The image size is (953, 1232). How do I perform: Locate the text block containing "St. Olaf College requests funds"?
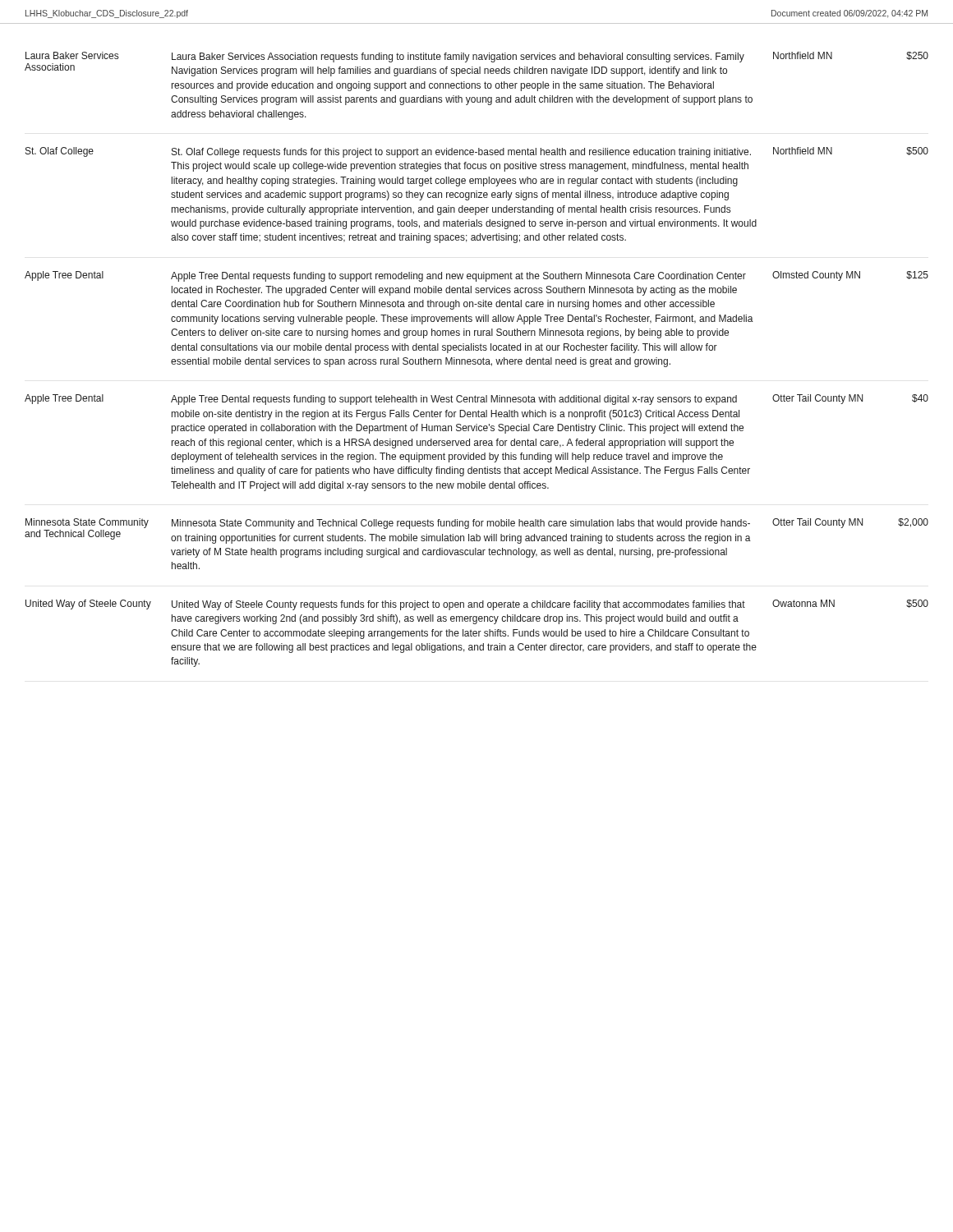[464, 195]
